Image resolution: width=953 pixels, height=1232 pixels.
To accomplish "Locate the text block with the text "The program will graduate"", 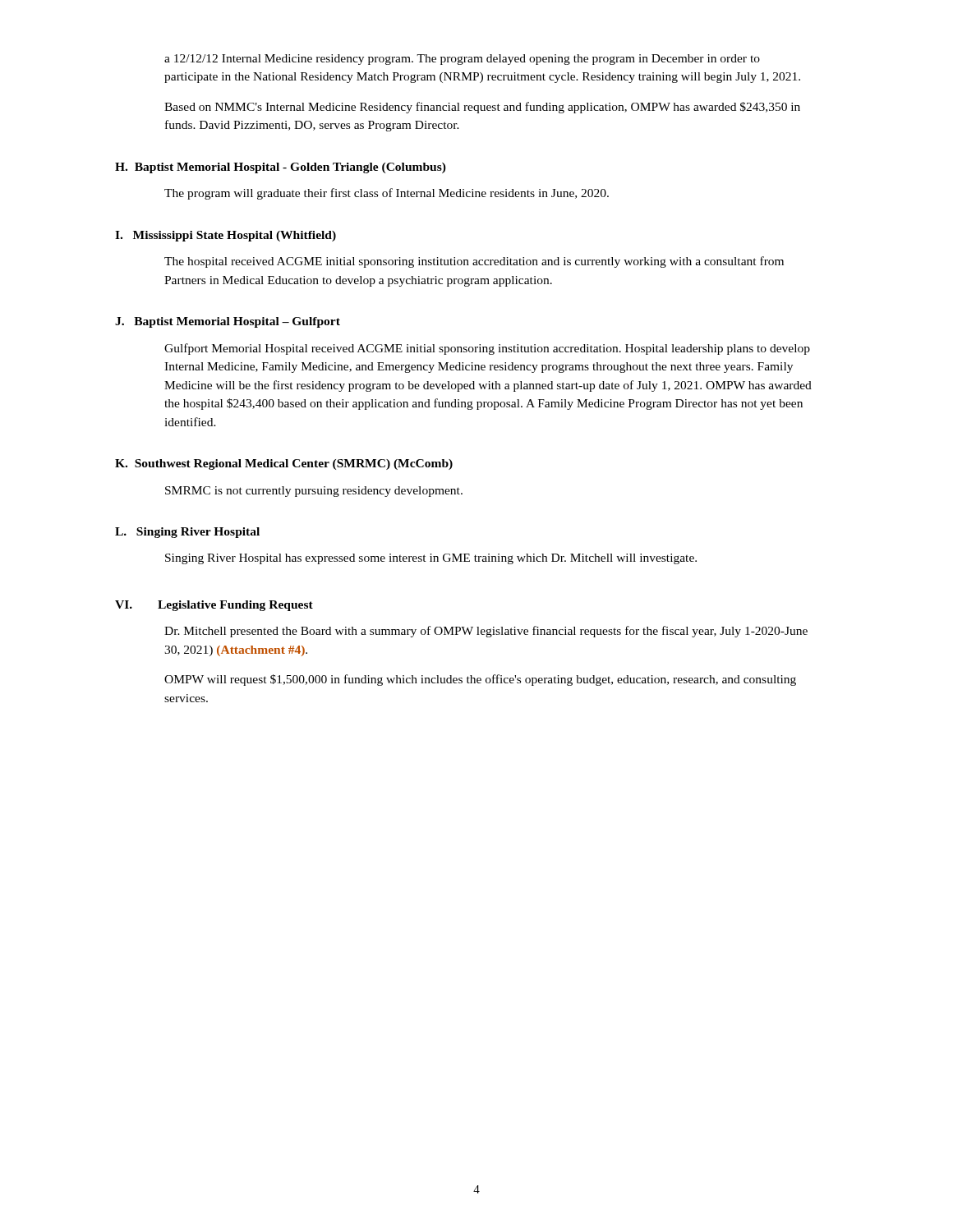I will [x=489, y=193].
